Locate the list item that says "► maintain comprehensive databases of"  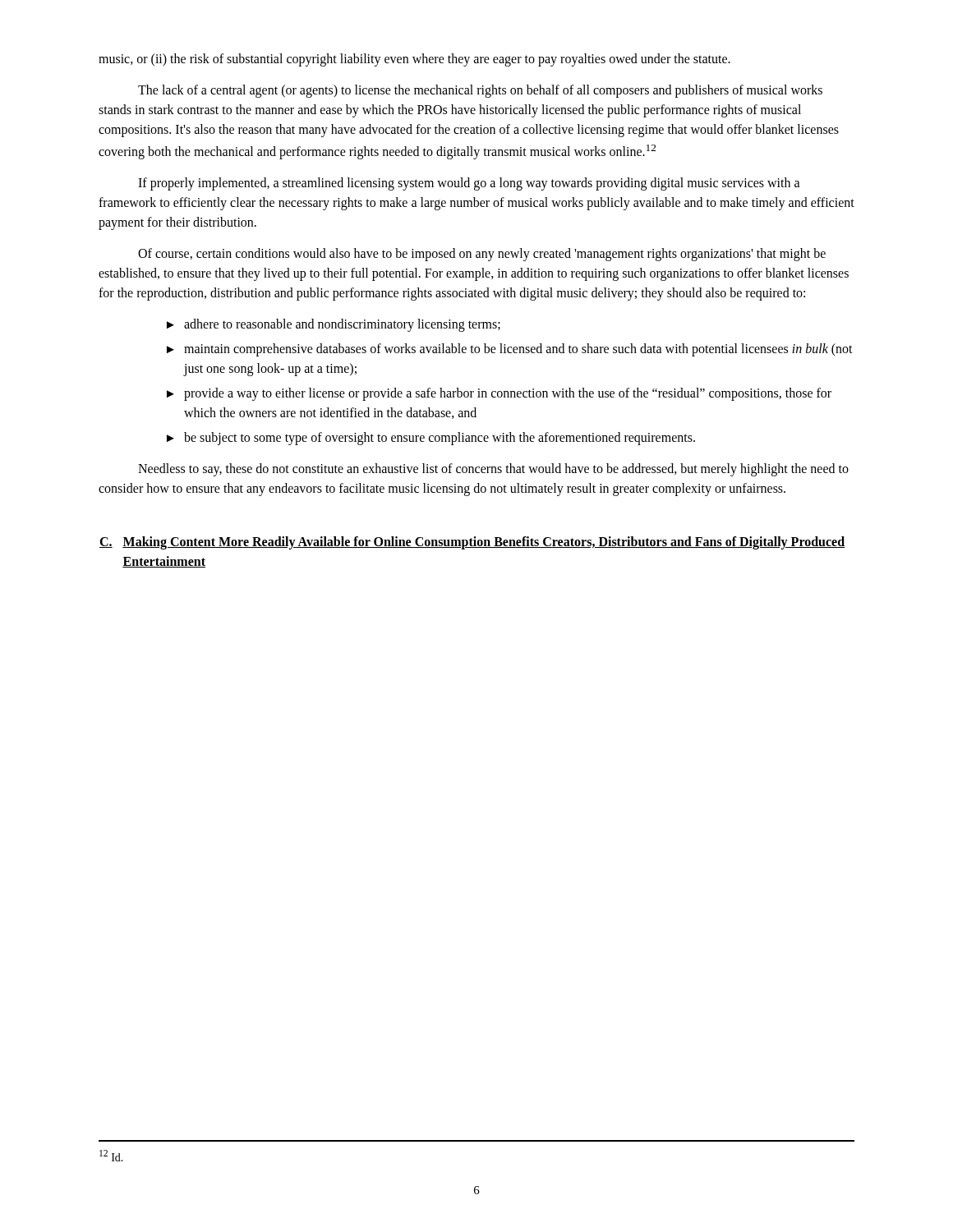pos(509,359)
